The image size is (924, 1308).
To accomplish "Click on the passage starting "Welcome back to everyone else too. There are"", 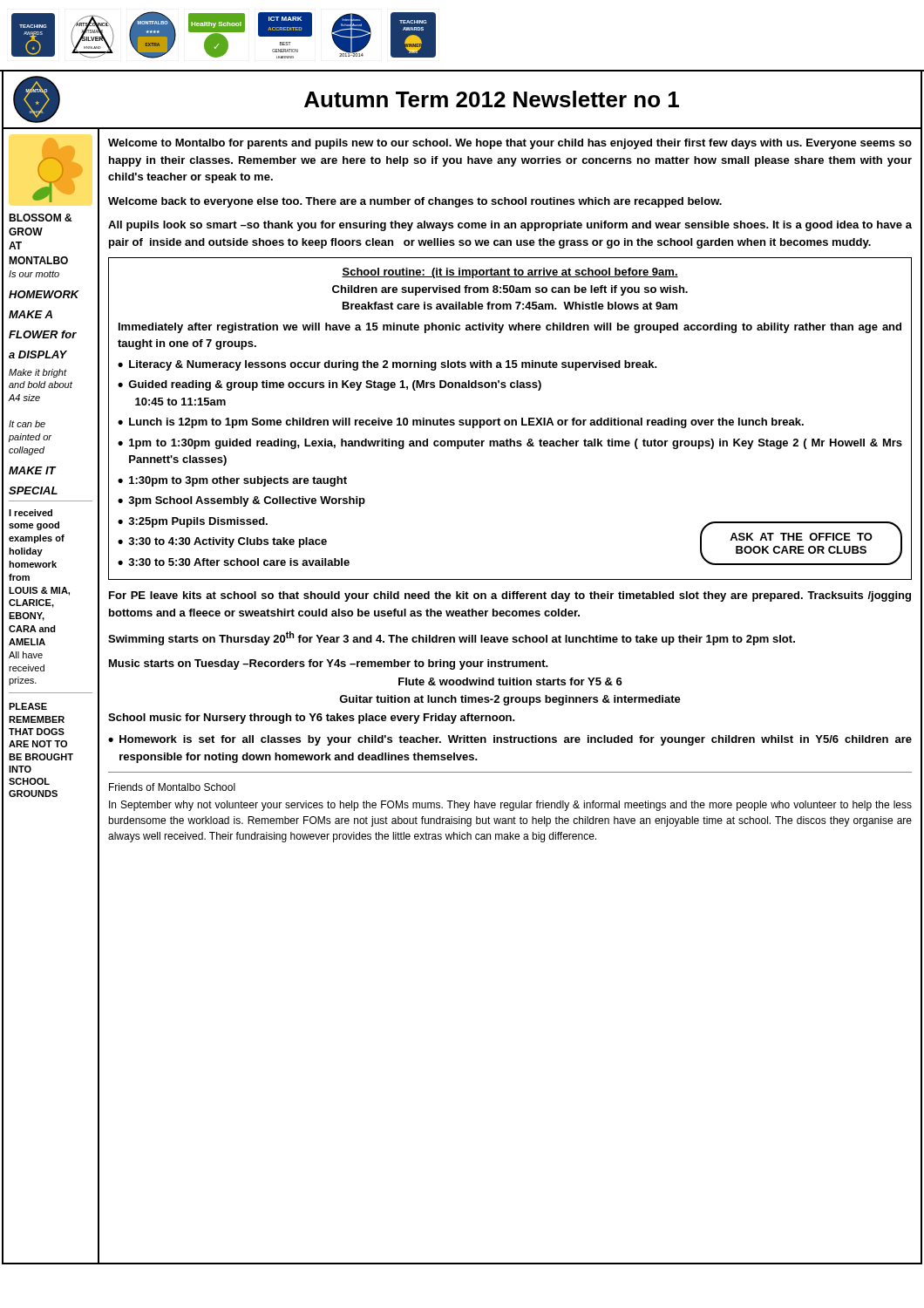I will (415, 201).
